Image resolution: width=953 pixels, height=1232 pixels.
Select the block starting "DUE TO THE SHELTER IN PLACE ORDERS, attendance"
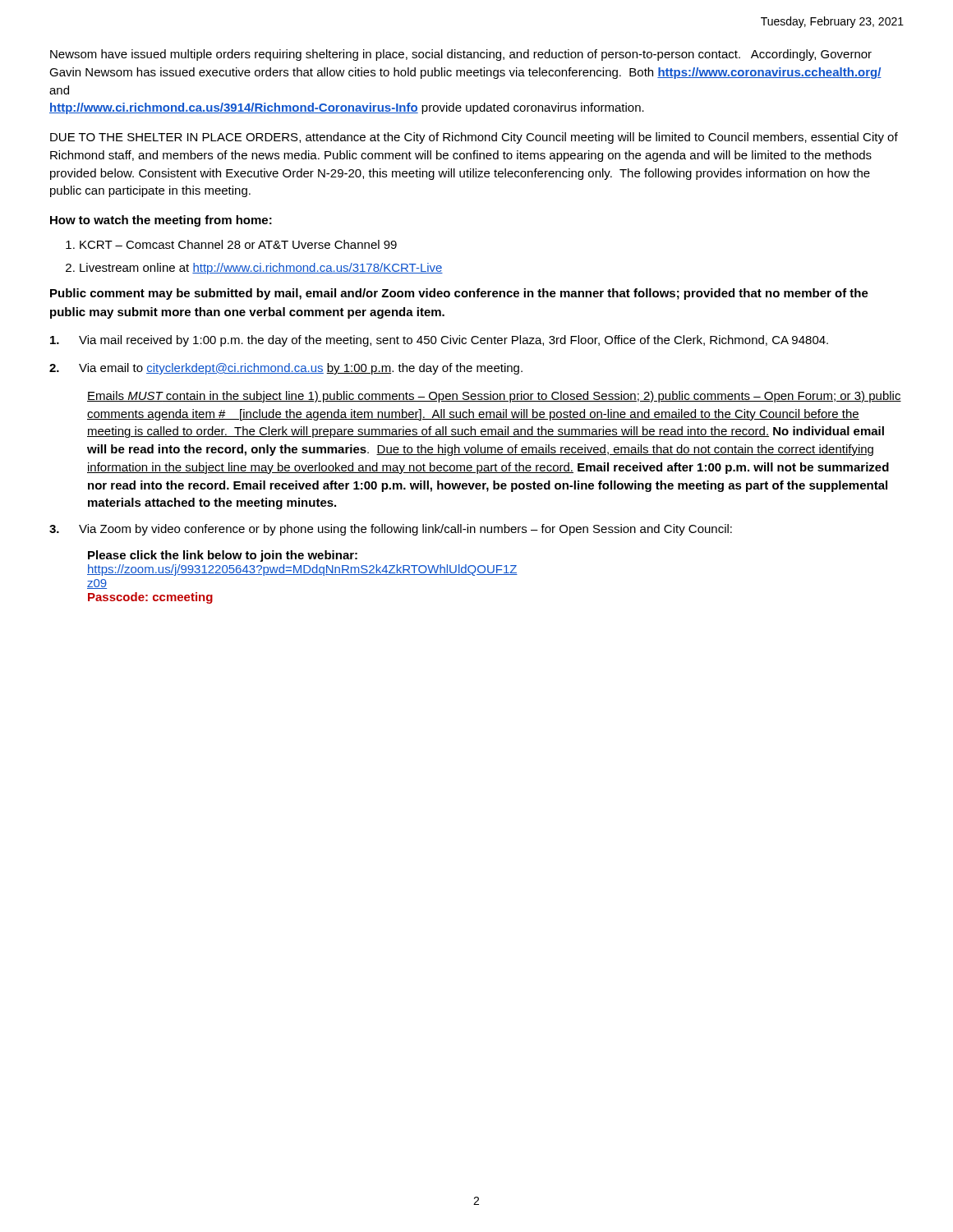tap(473, 164)
